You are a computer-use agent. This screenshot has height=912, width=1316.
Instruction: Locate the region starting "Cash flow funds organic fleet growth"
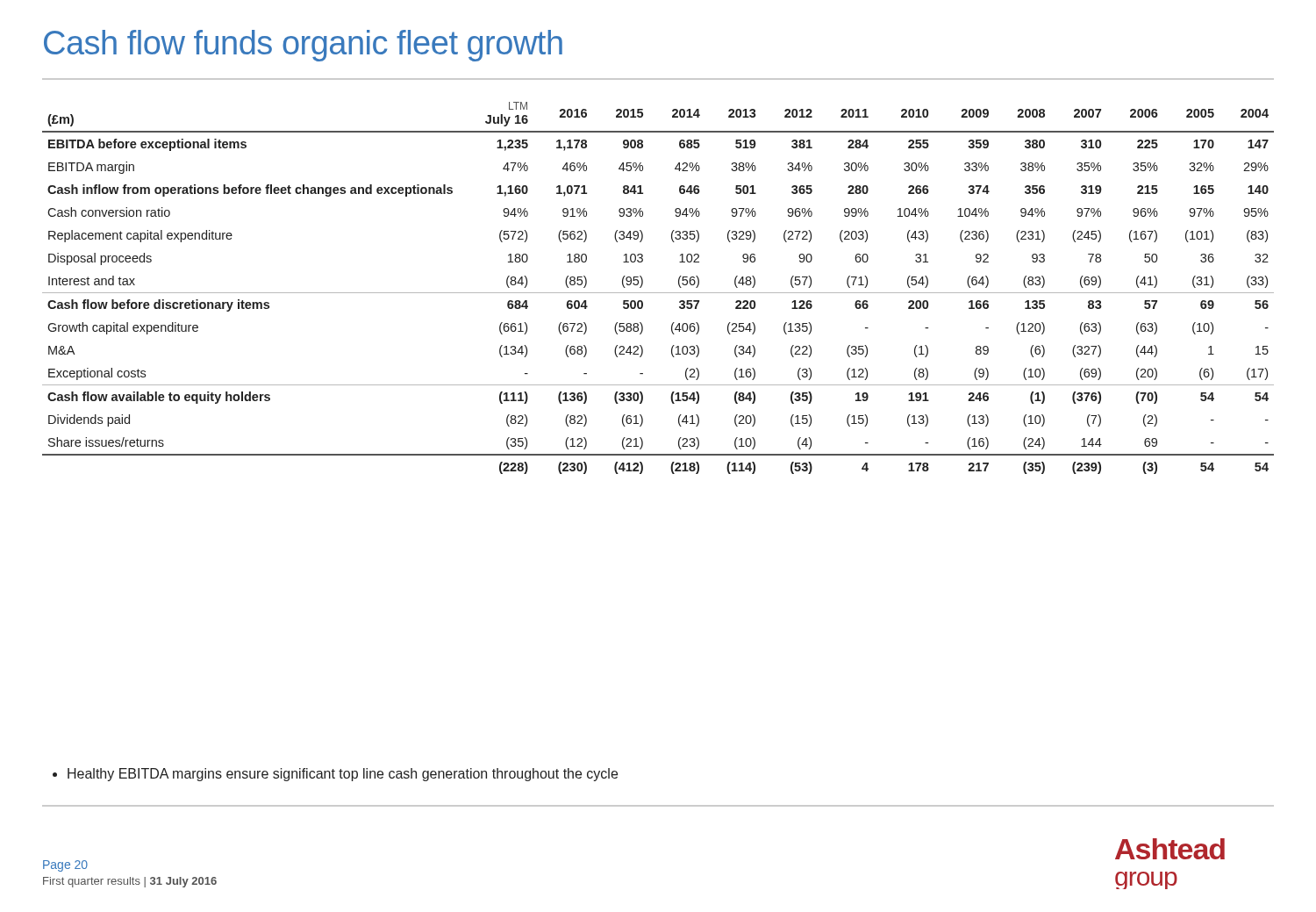click(303, 46)
